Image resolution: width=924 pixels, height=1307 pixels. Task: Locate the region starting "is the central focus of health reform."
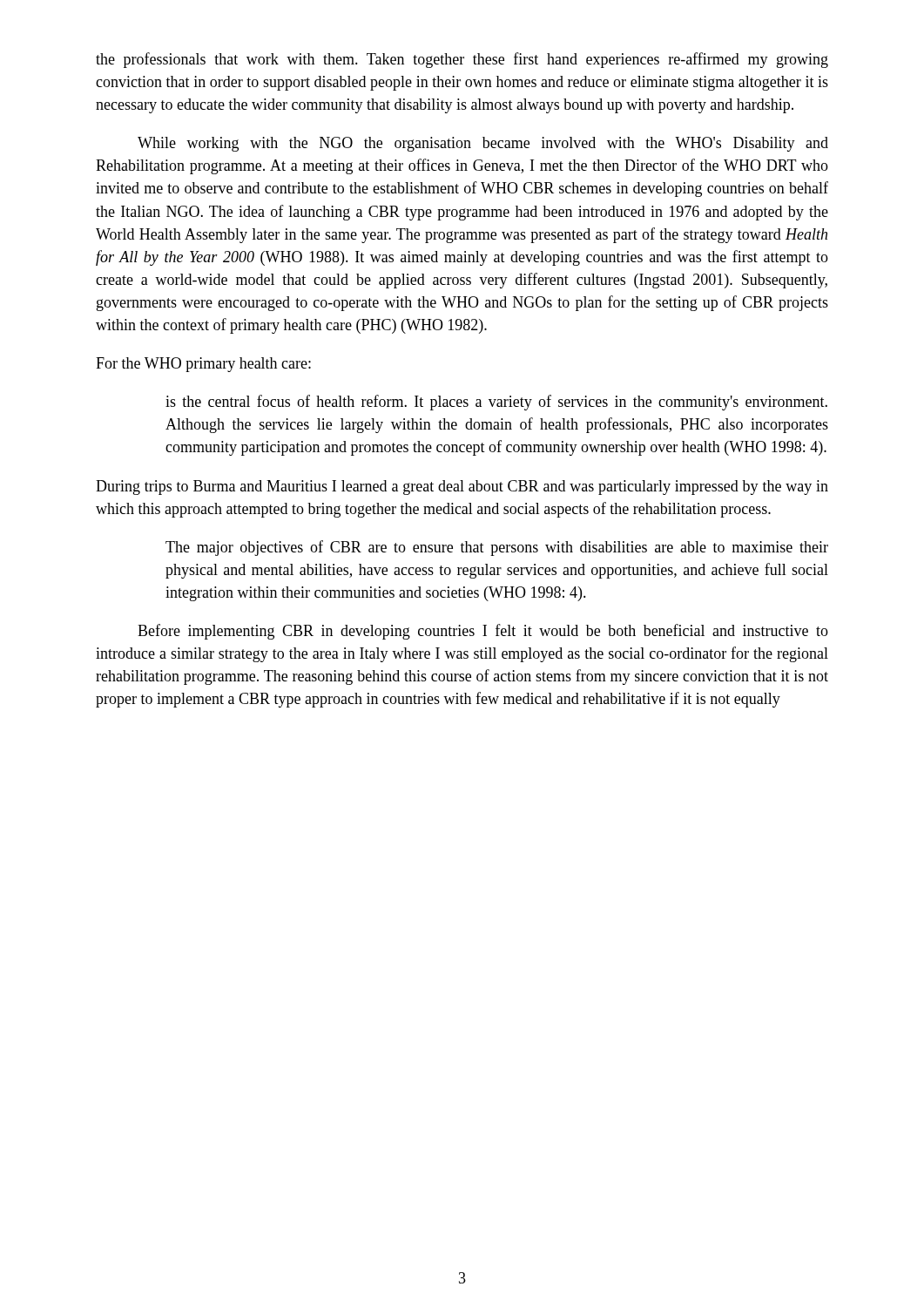(x=497, y=425)
